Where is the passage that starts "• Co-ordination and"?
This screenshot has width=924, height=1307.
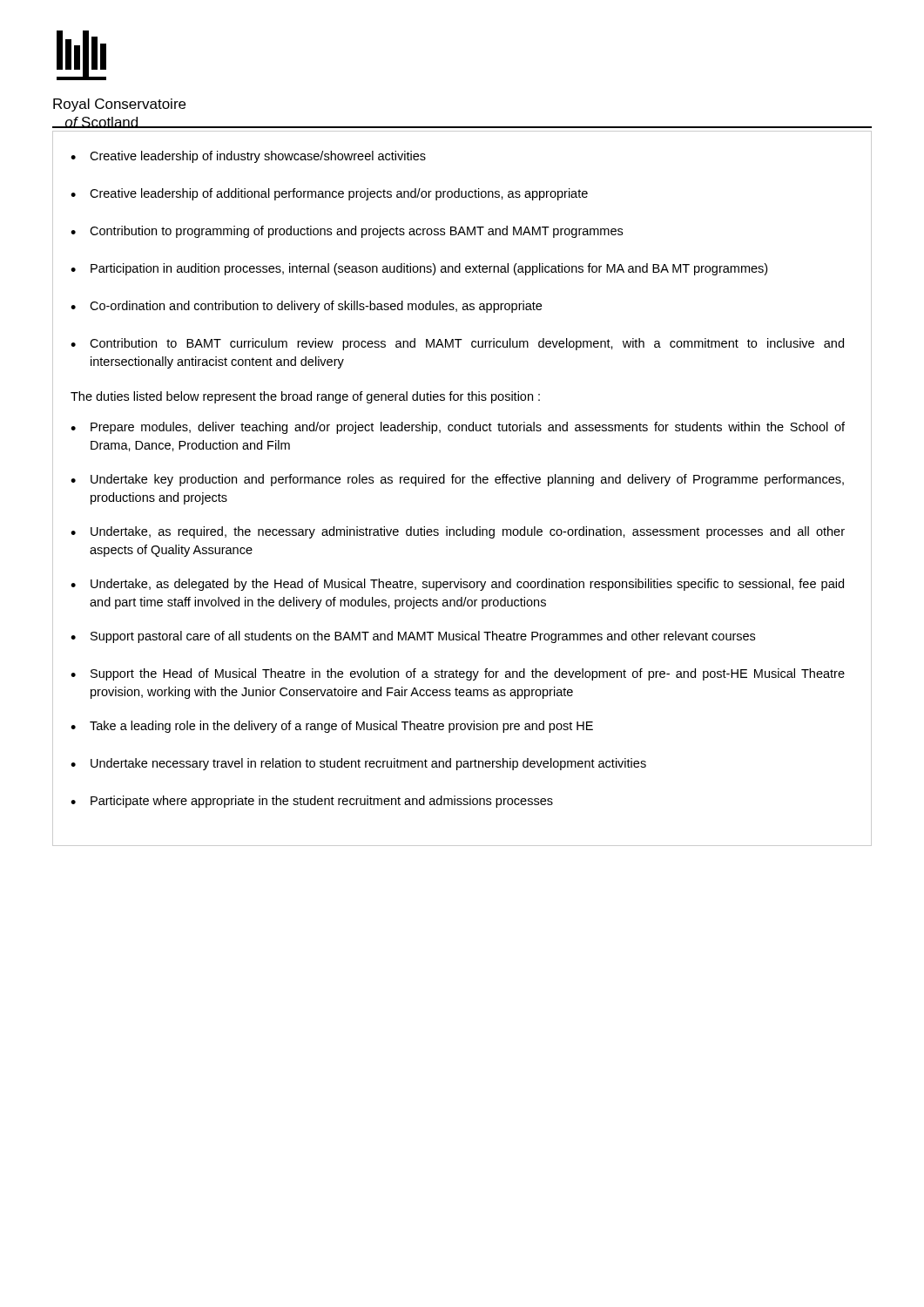[x=458, y=308]
